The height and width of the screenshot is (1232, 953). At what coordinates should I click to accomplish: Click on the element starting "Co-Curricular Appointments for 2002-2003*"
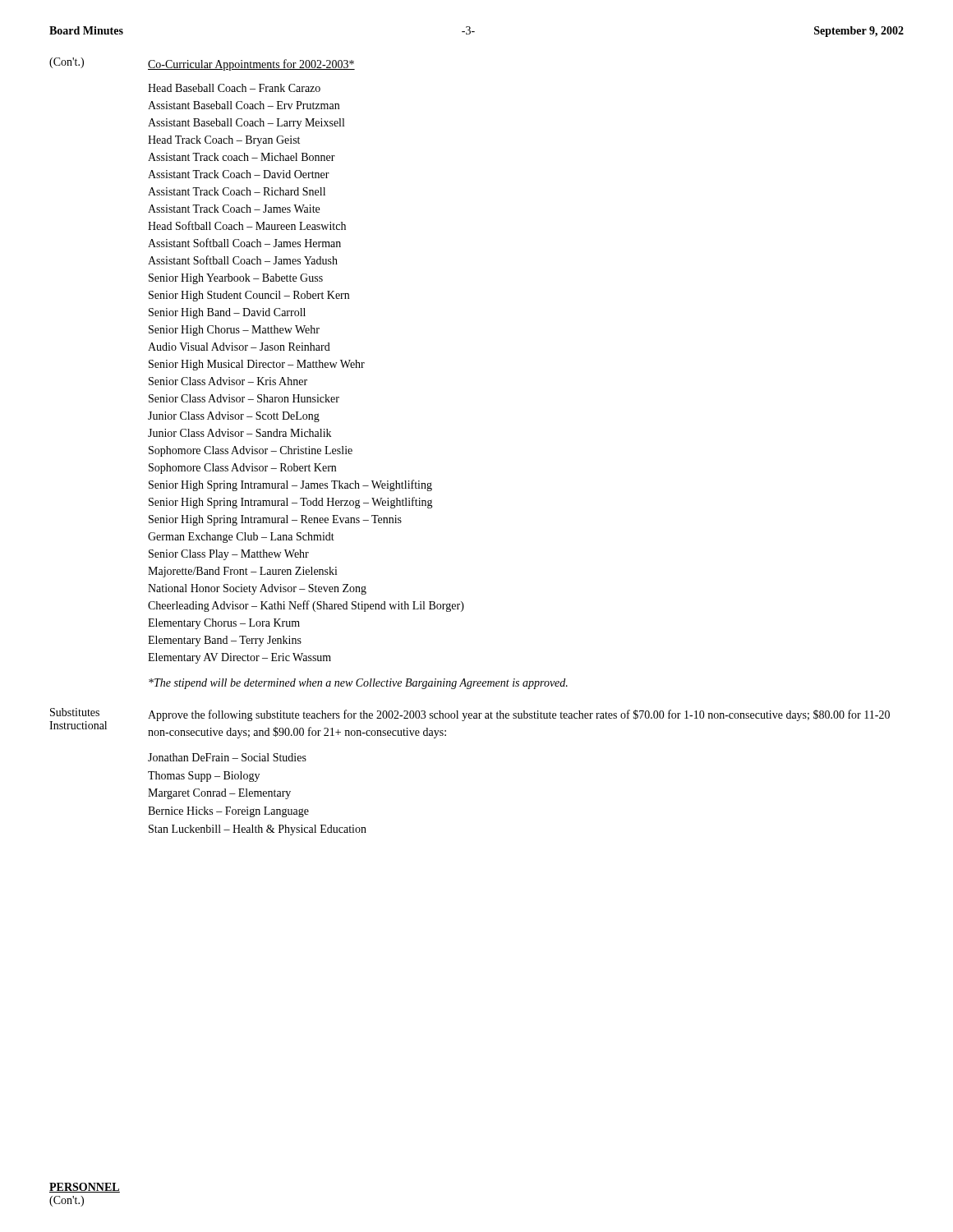[251, 64]
